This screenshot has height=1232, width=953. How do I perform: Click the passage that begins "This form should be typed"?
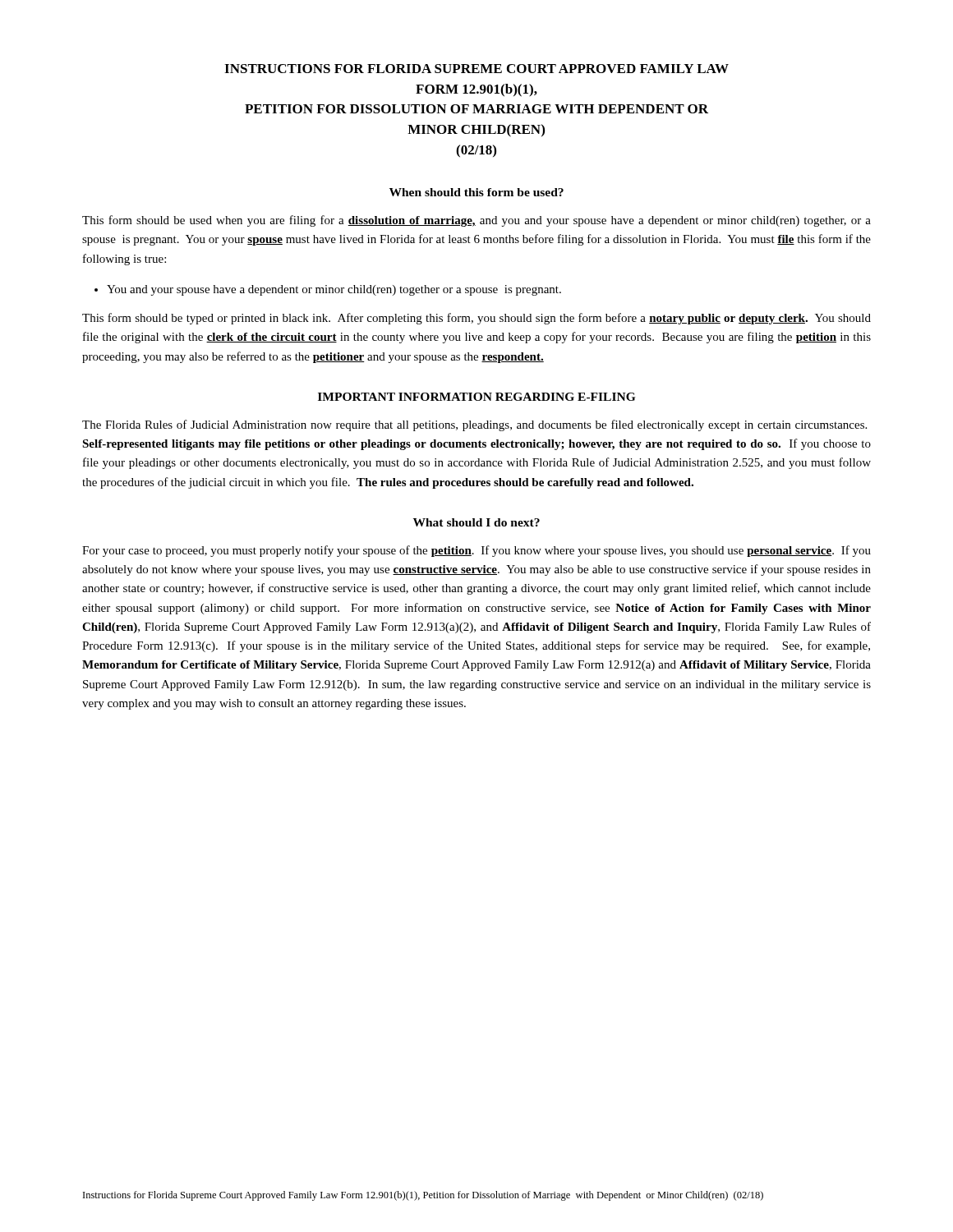tap(476, 337)
